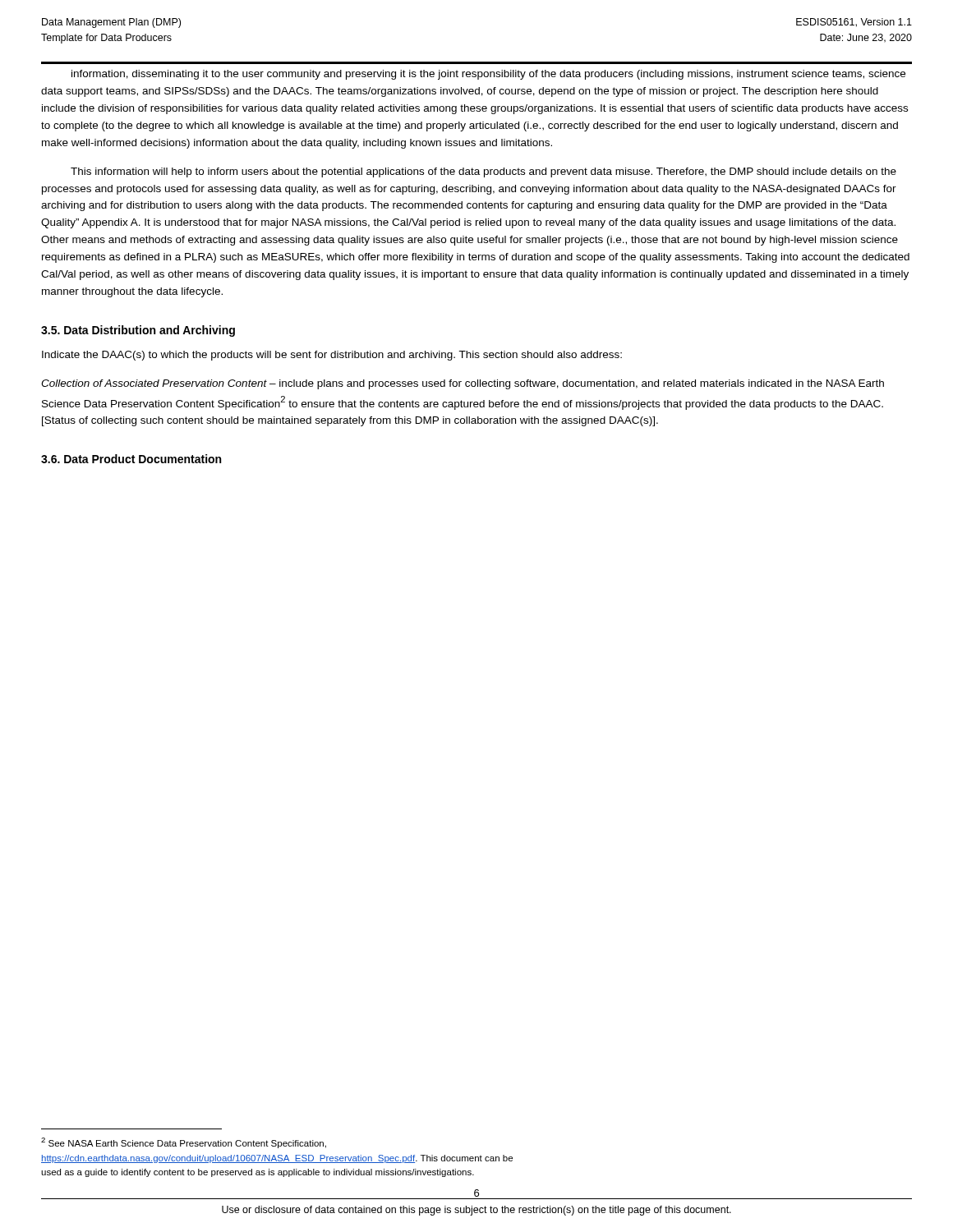Click where it says "3.6. Data Product Documentation"
Viewport: 953px width, 1232px height.
[132, 459]
